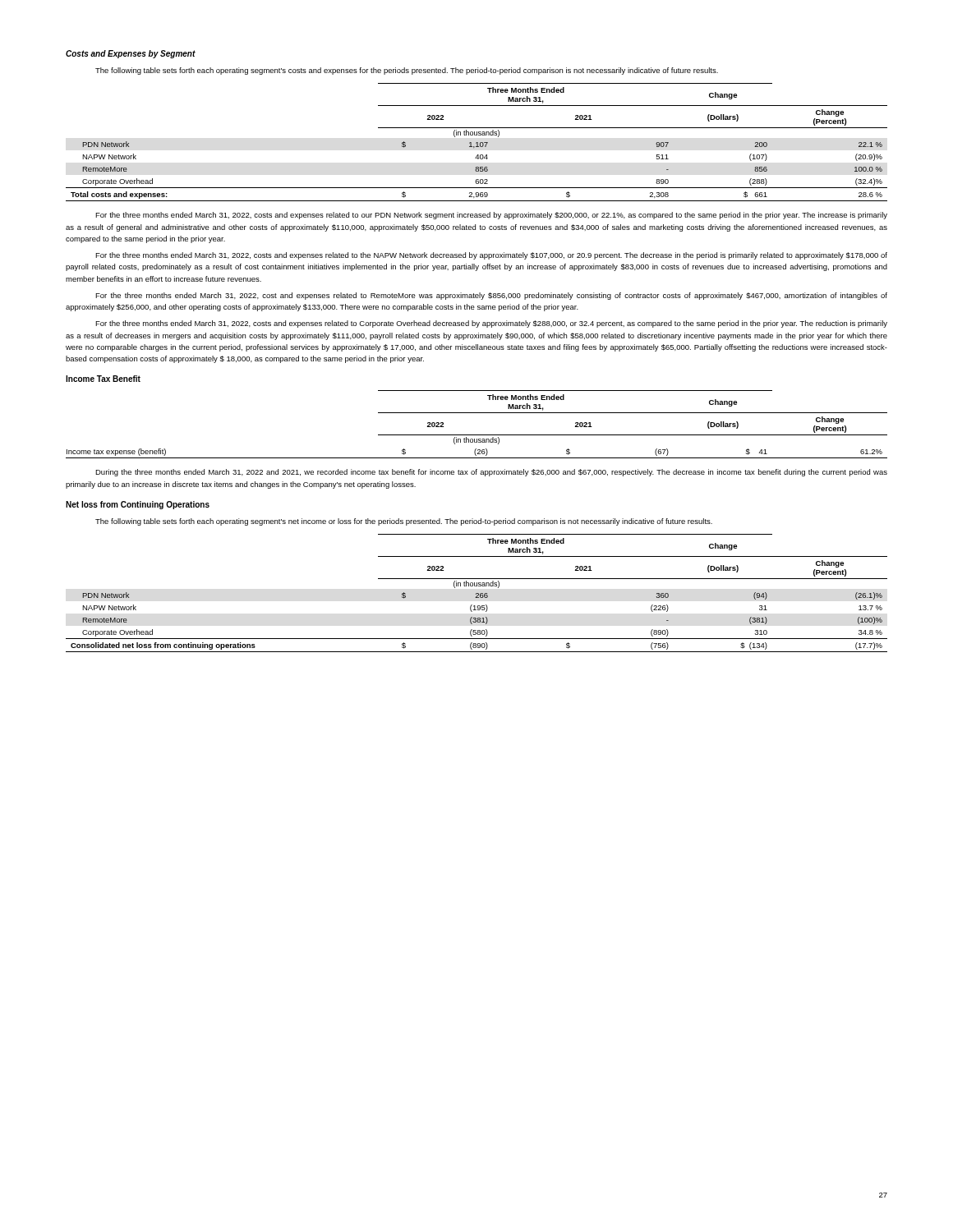Click on the table containing "Consolidated net loss"
This screenshot has width=953, height=1232.
click(476, 593)
